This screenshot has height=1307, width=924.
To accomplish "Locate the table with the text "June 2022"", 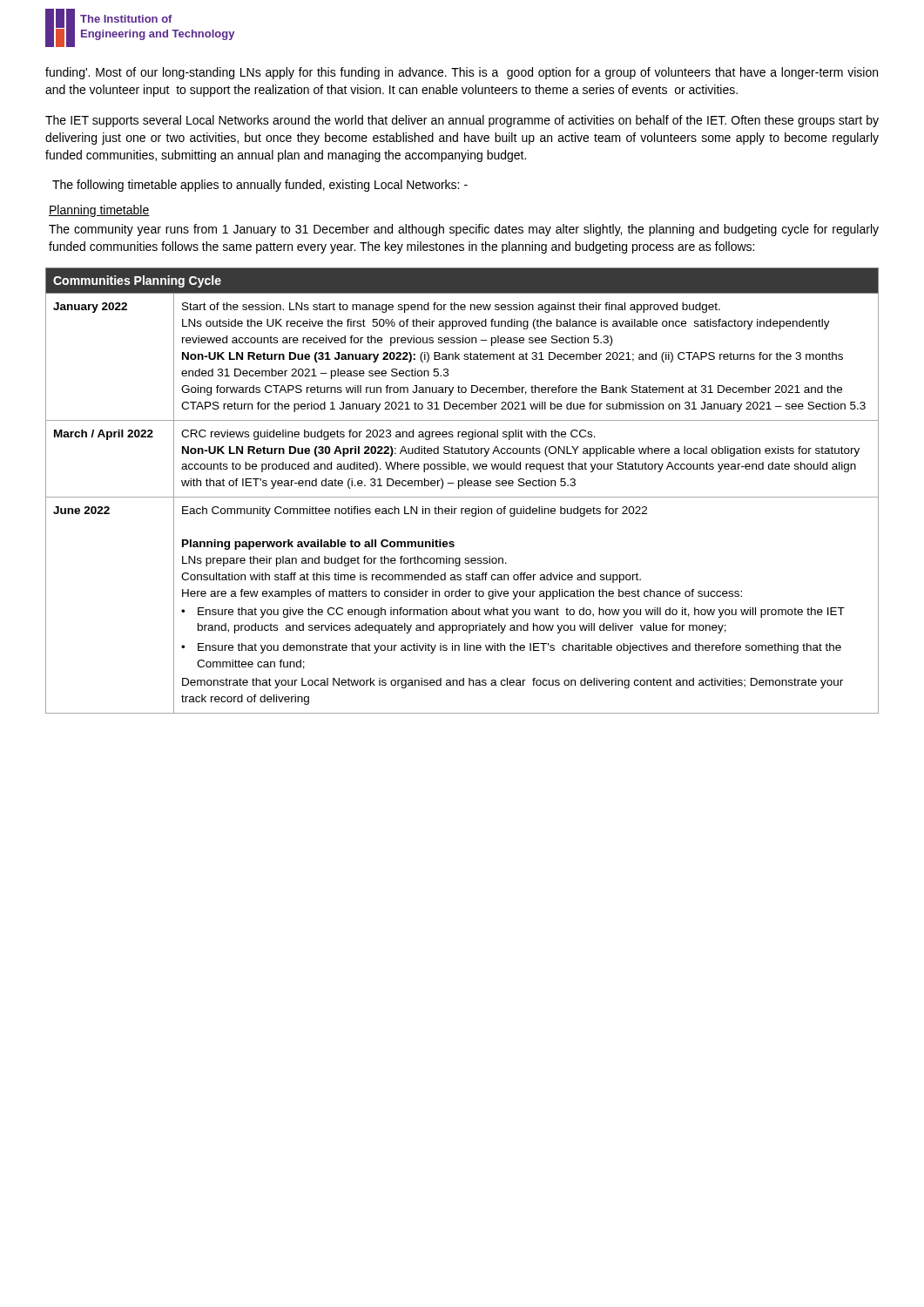I will pyautogui.click(x=462, y=491).
